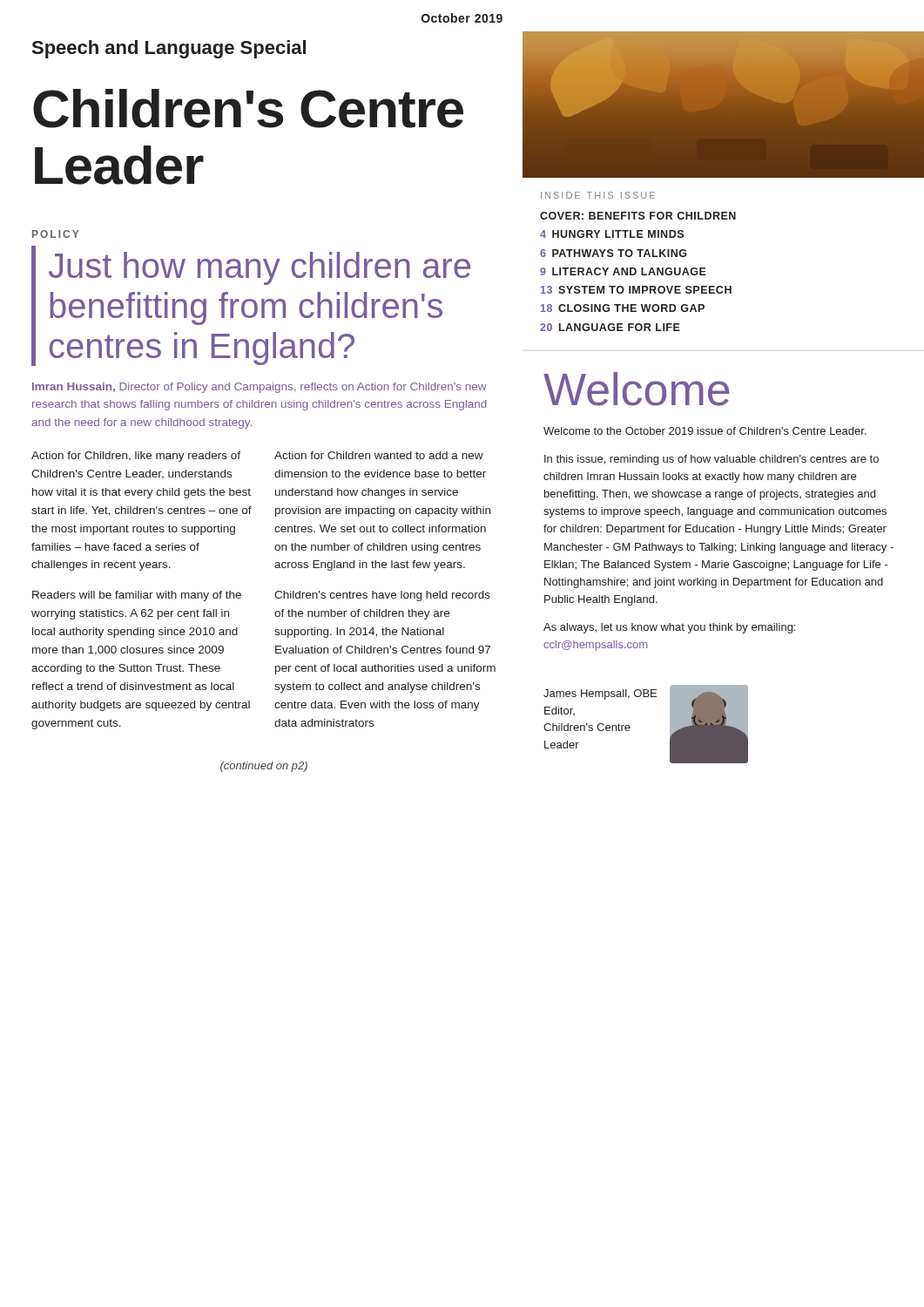Locate the list item containing "4HUNGRY LITTLE MINDS"
This screenshot has width=924, height=1307.
point(612,235)
